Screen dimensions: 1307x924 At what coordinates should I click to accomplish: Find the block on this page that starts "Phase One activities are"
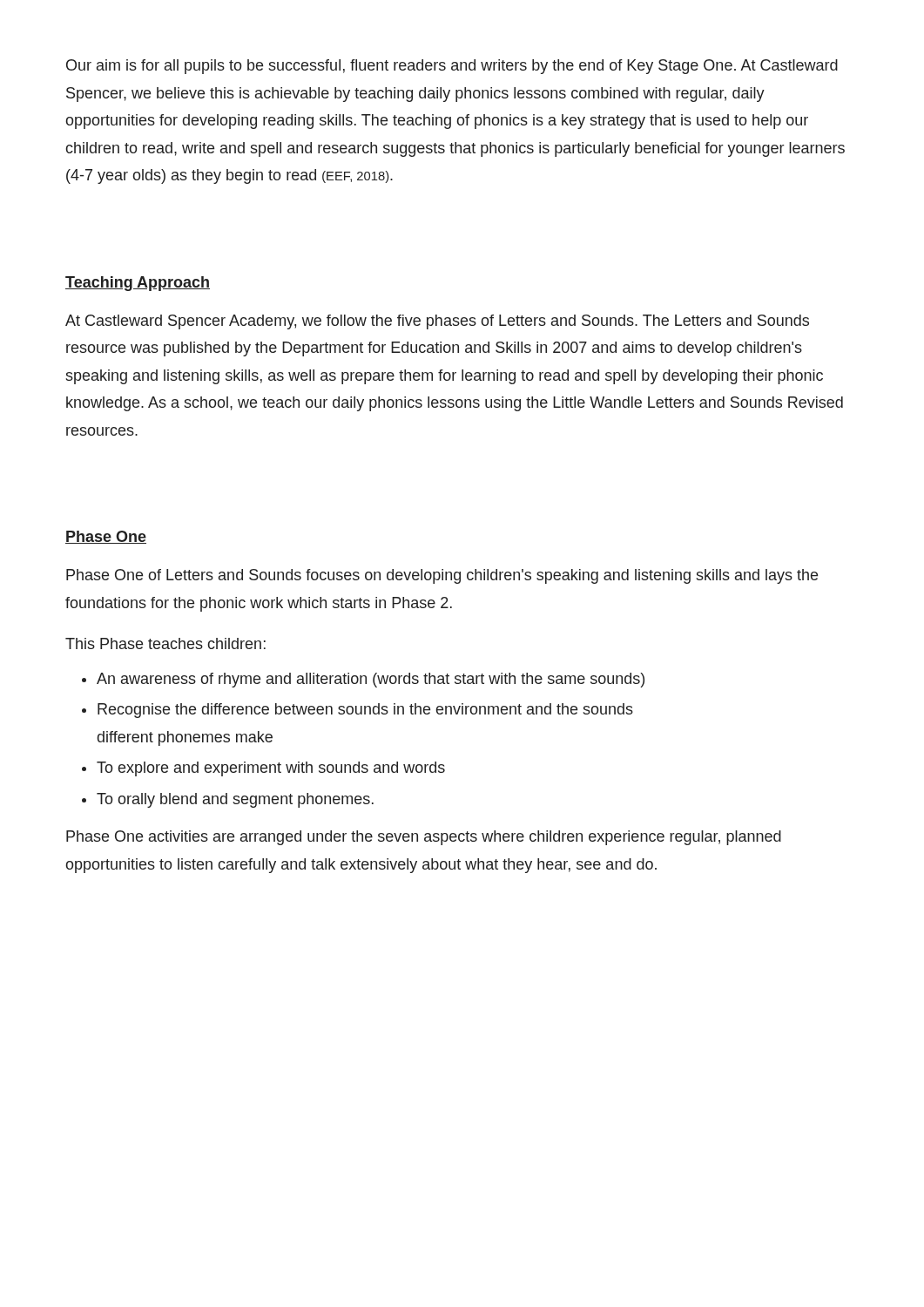tap(423, 850)
